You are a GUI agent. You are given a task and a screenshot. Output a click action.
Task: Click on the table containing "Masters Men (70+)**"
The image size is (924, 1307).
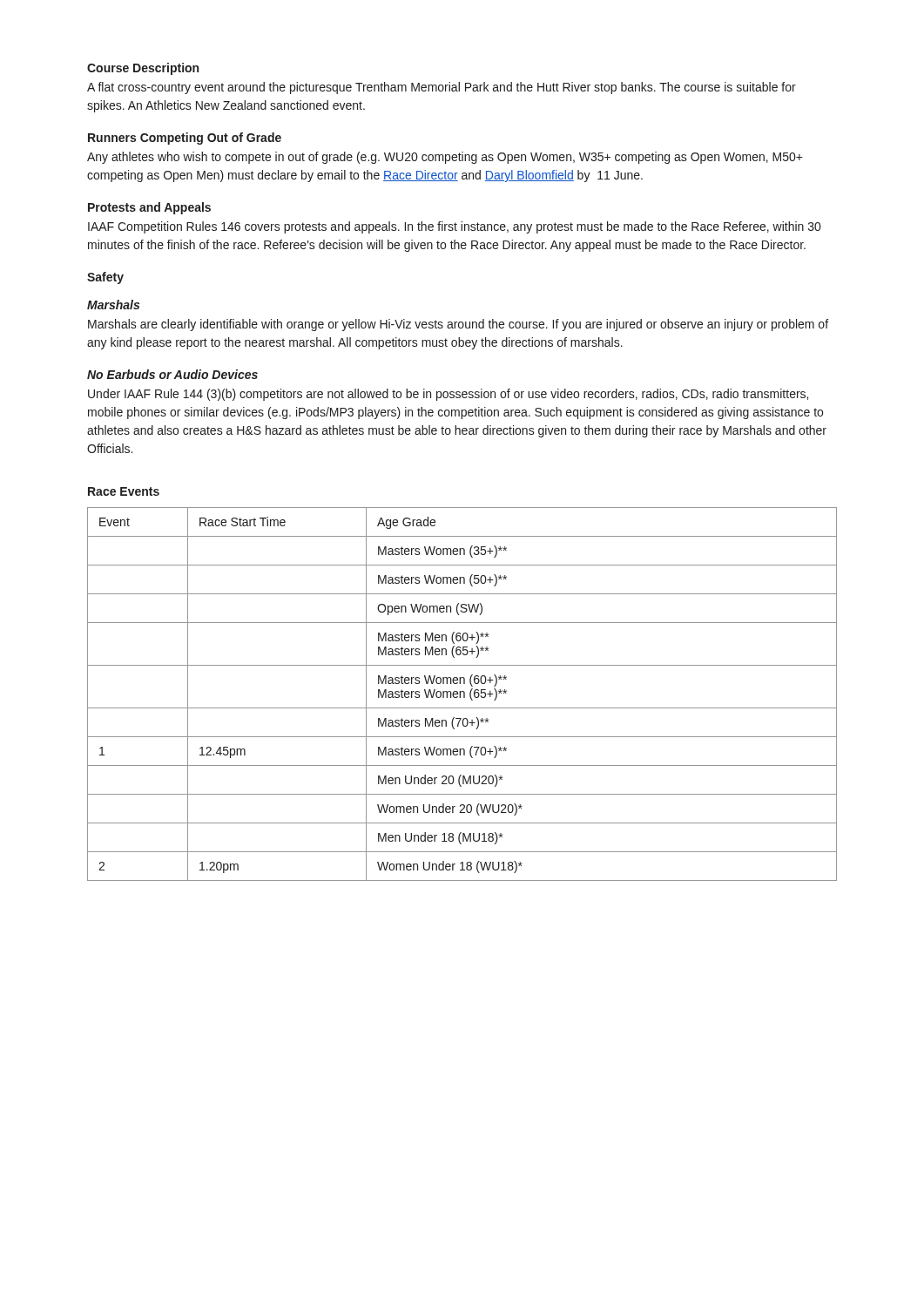point(462,694)
